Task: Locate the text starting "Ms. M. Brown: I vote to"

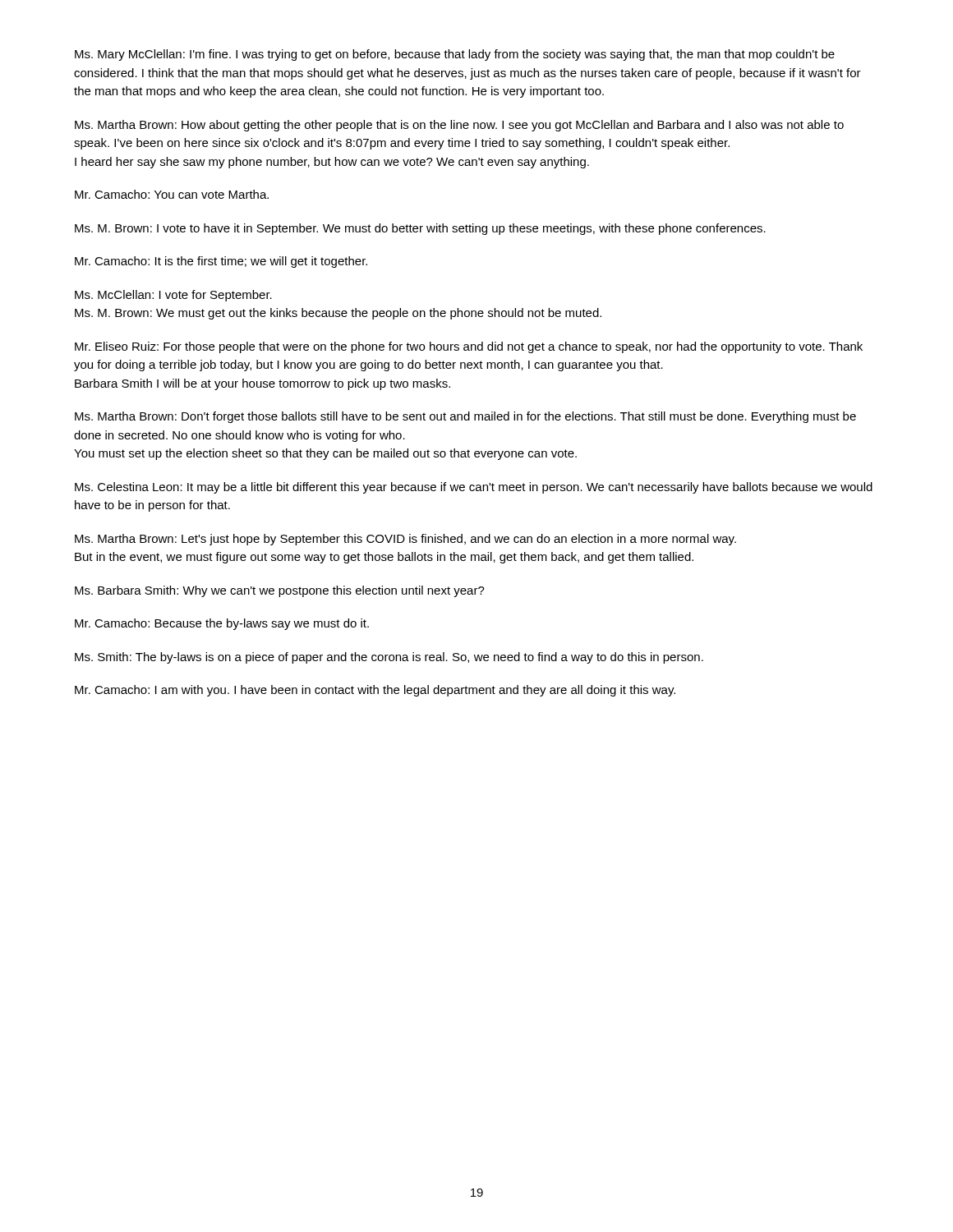Action: point(420,227)
